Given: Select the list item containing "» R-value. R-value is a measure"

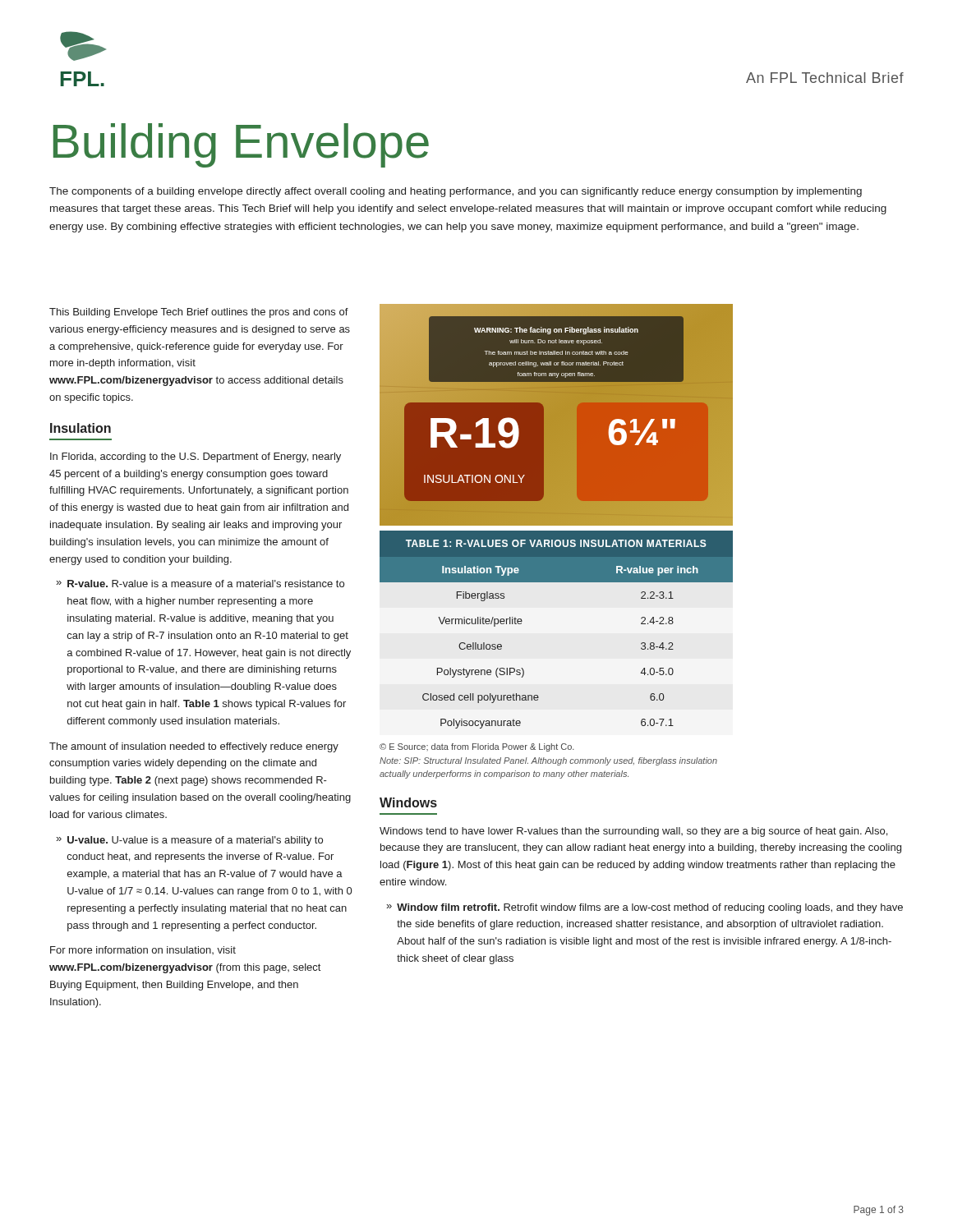Looking at the screenshot, I should pos(205,653).
